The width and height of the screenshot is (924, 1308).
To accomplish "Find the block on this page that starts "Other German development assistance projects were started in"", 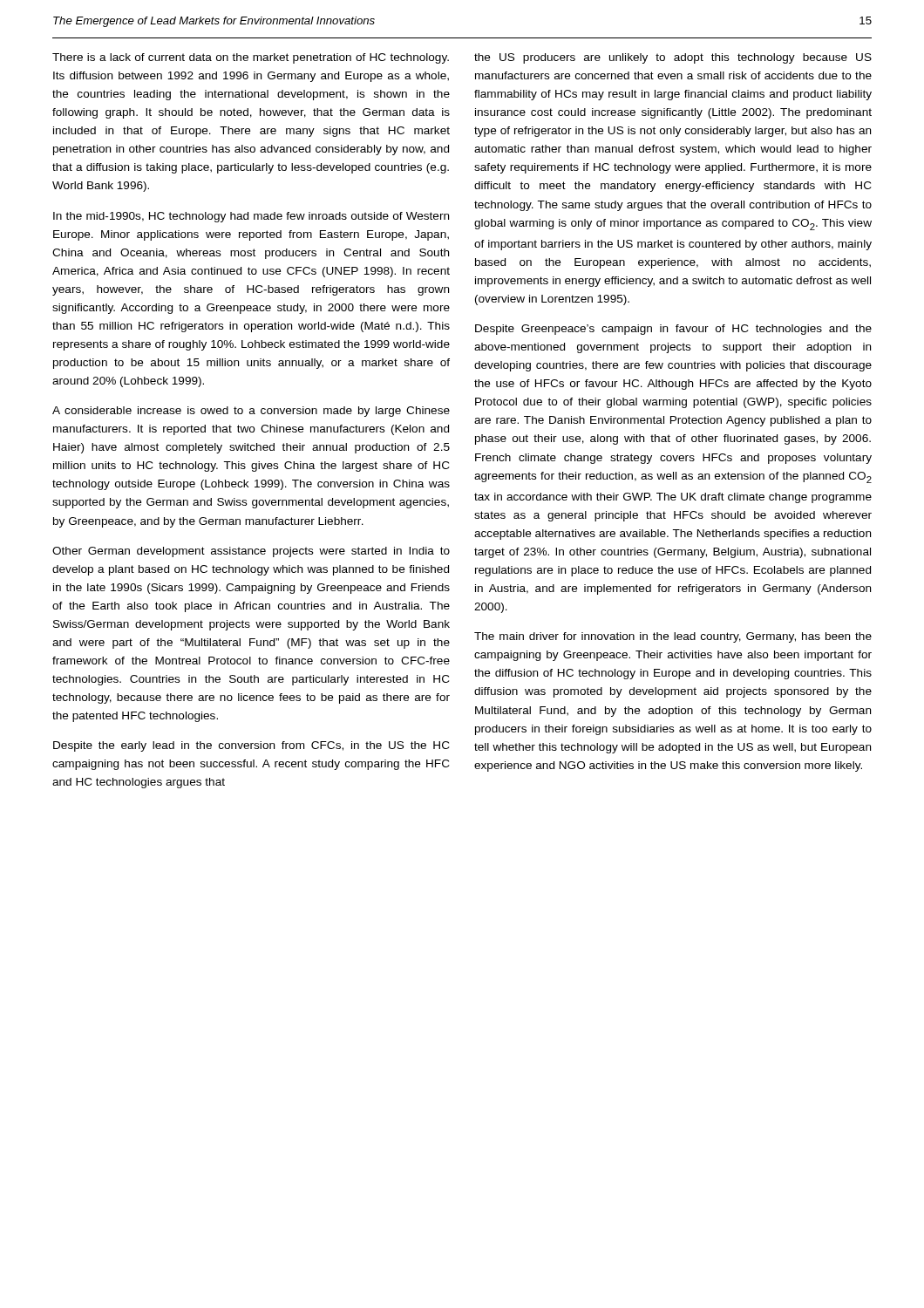I will coord(251,633).
